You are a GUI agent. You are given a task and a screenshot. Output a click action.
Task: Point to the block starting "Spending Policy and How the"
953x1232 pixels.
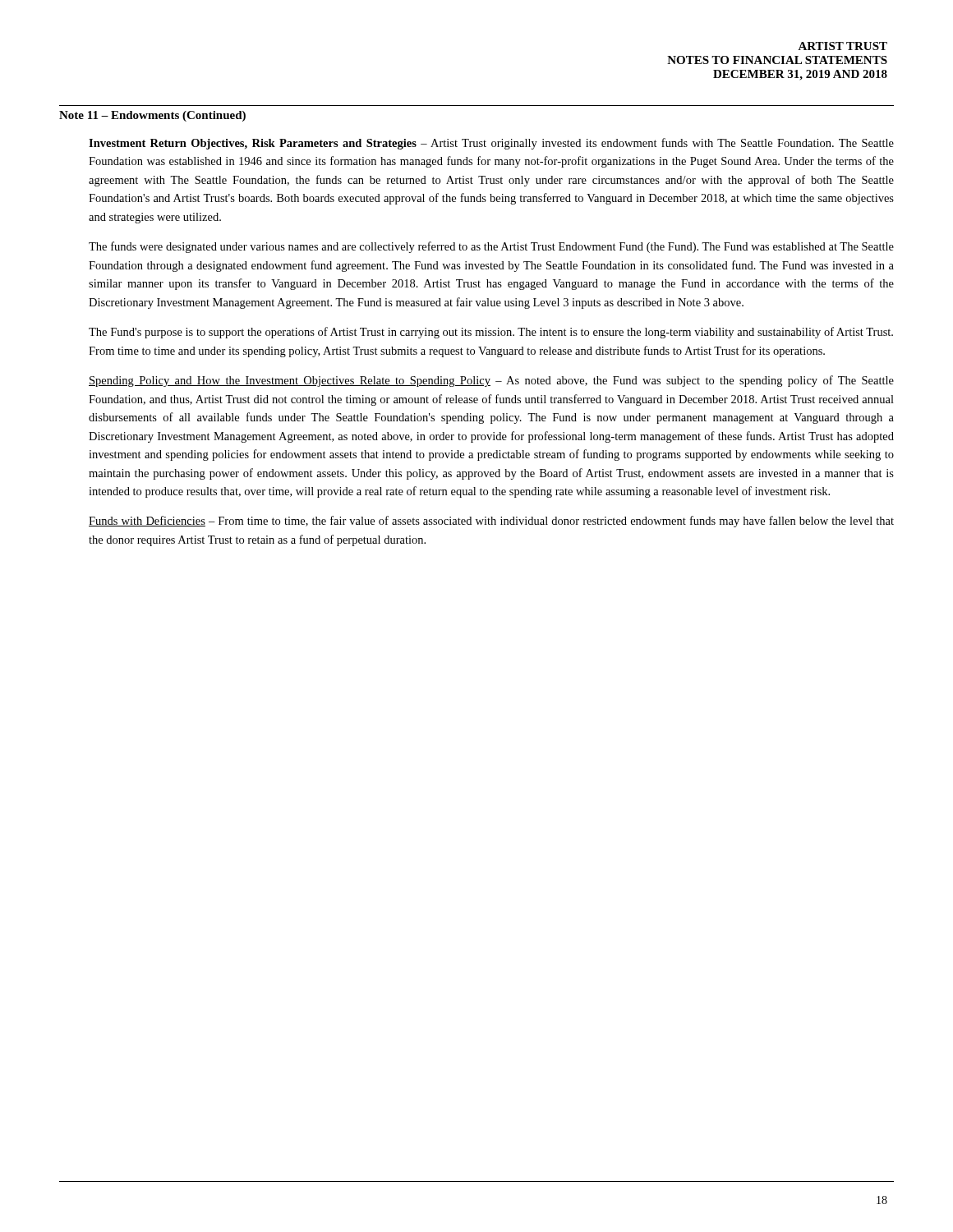pos(491,436)
